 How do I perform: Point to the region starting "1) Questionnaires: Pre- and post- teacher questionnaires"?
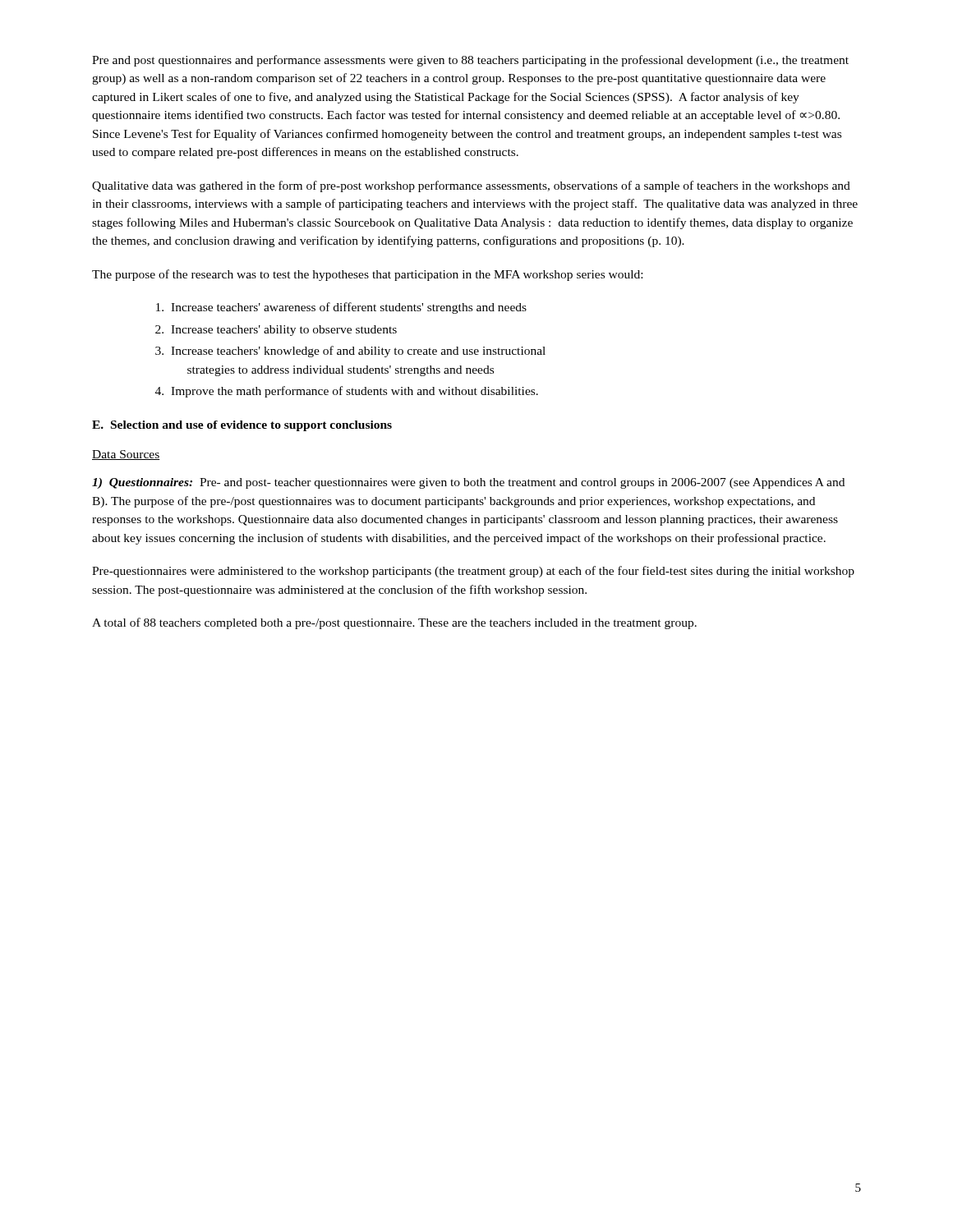468,510
